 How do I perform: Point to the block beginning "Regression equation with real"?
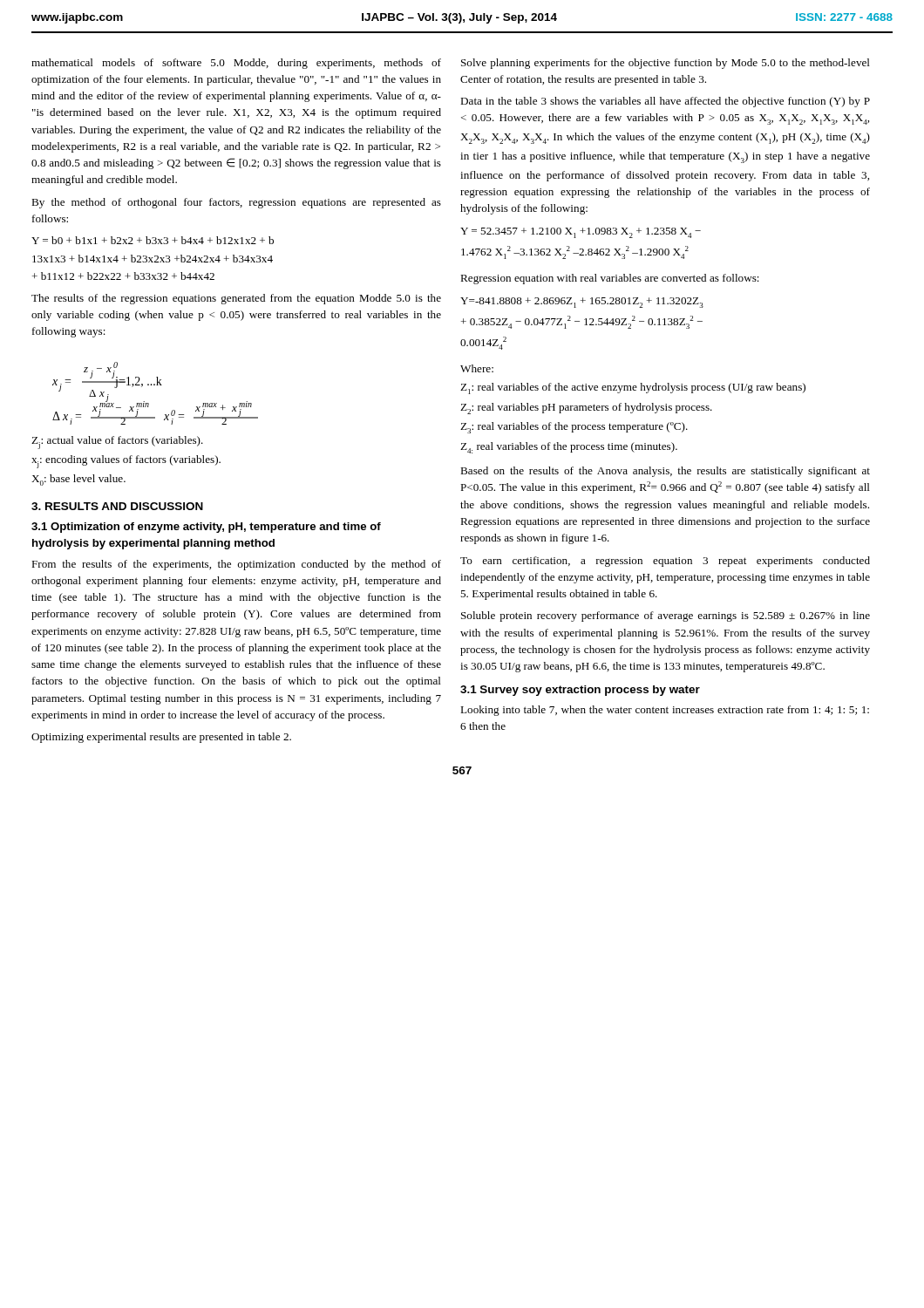pyautogui.click(x=610, y=277)
